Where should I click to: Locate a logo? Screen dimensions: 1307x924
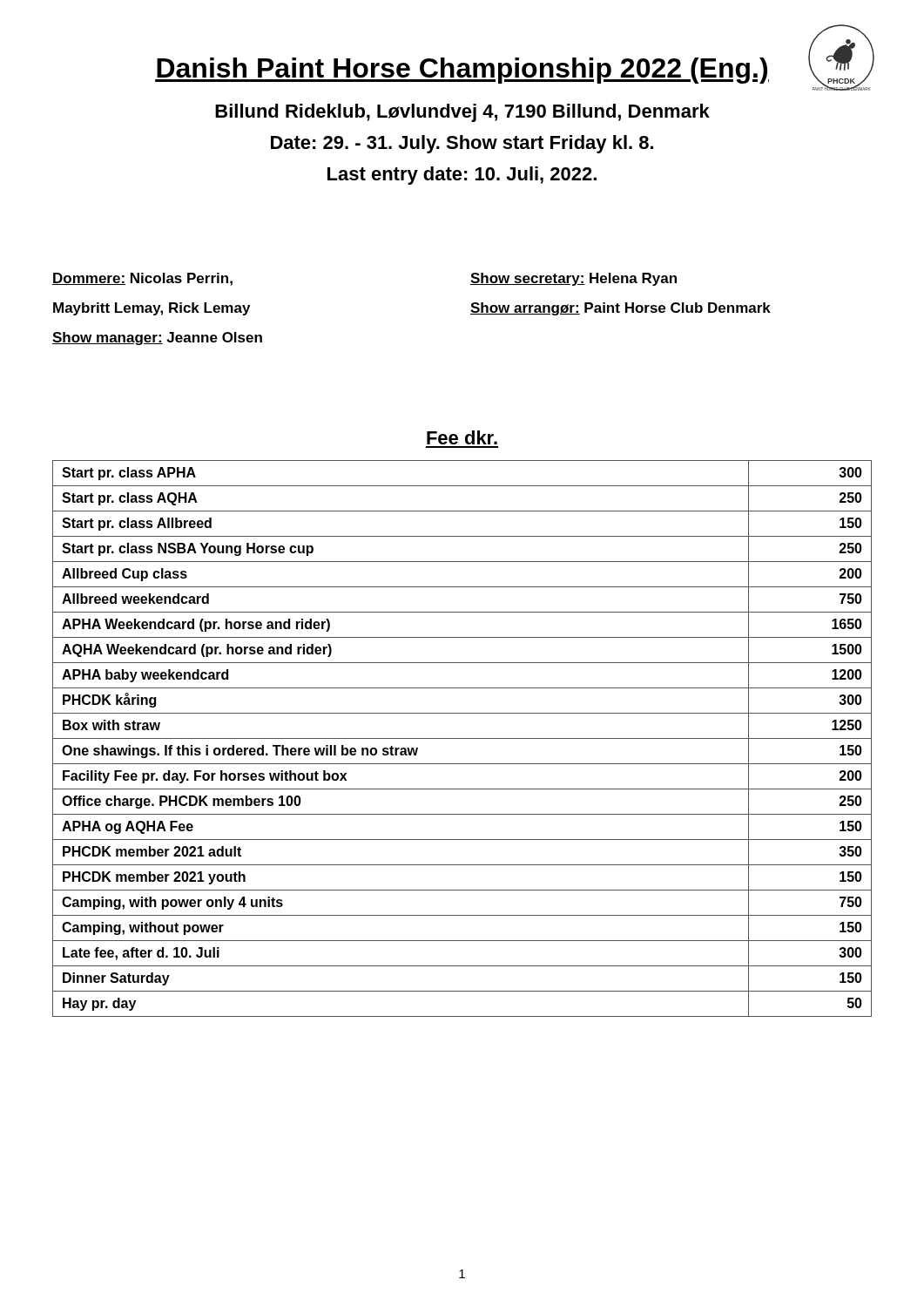point(841,59)
